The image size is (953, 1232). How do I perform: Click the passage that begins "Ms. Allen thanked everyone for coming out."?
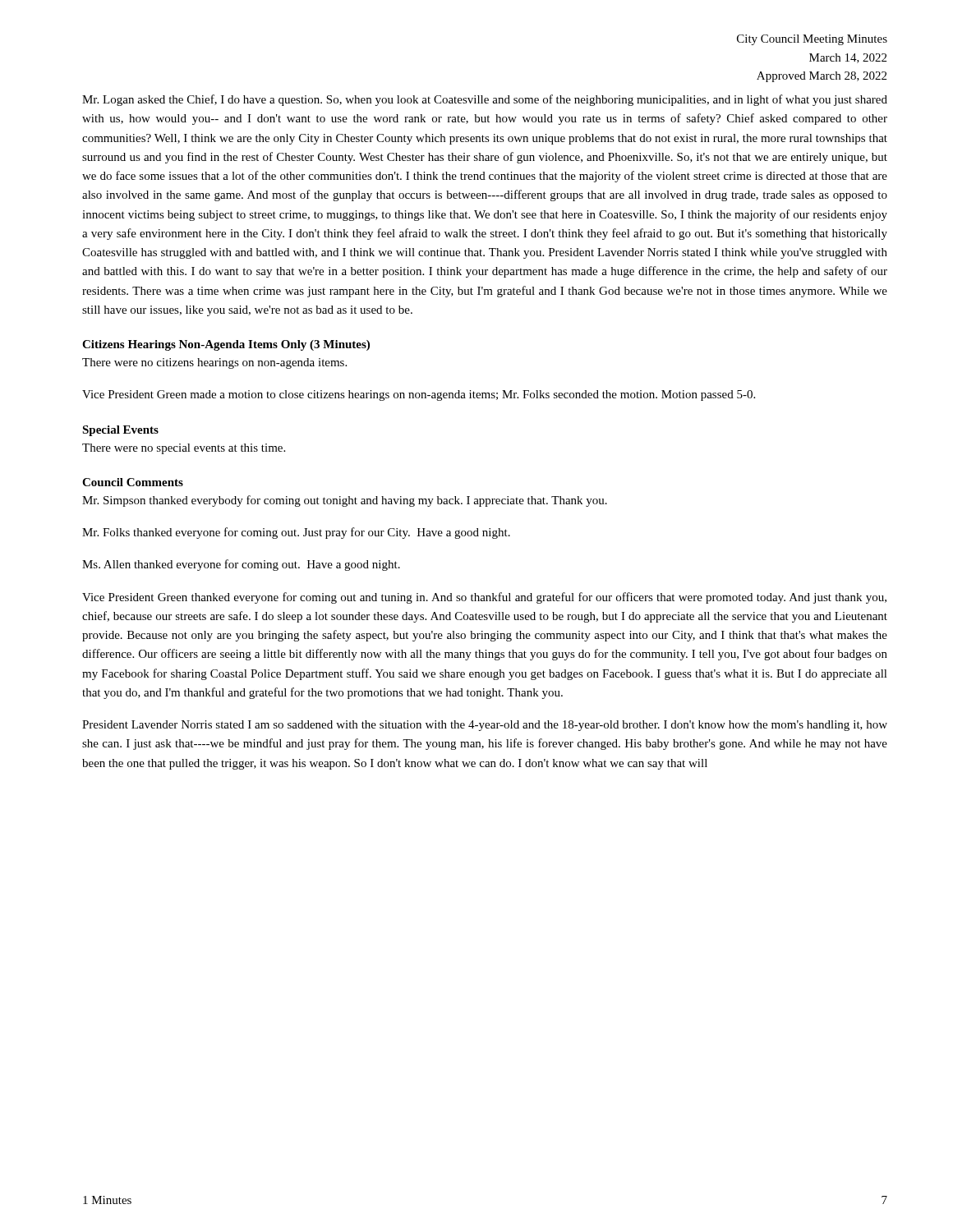click(241, 564)
